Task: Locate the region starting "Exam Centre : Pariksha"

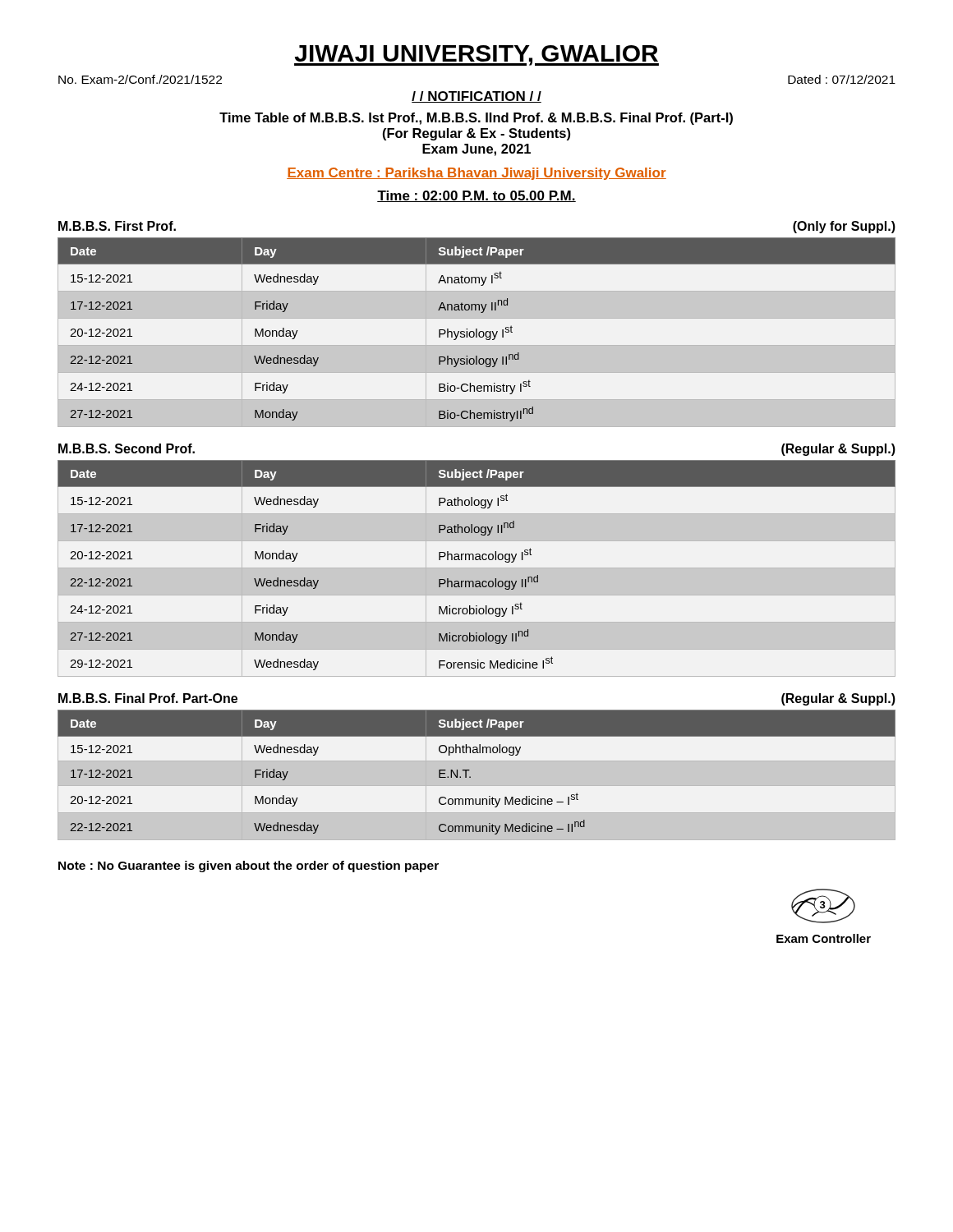Action: tap(476, 173)
